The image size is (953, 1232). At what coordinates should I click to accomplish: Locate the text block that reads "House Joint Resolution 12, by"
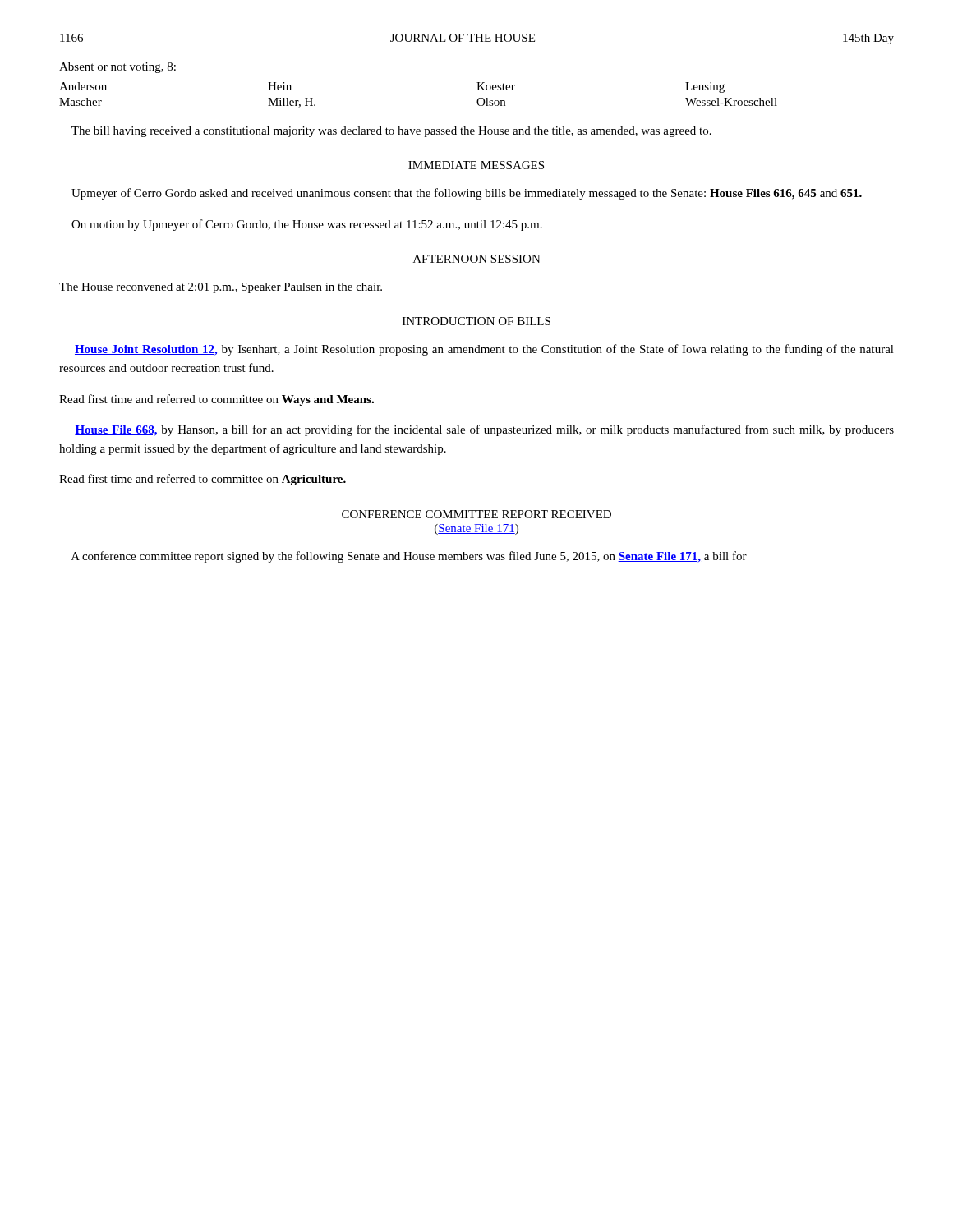pos(476,359)
